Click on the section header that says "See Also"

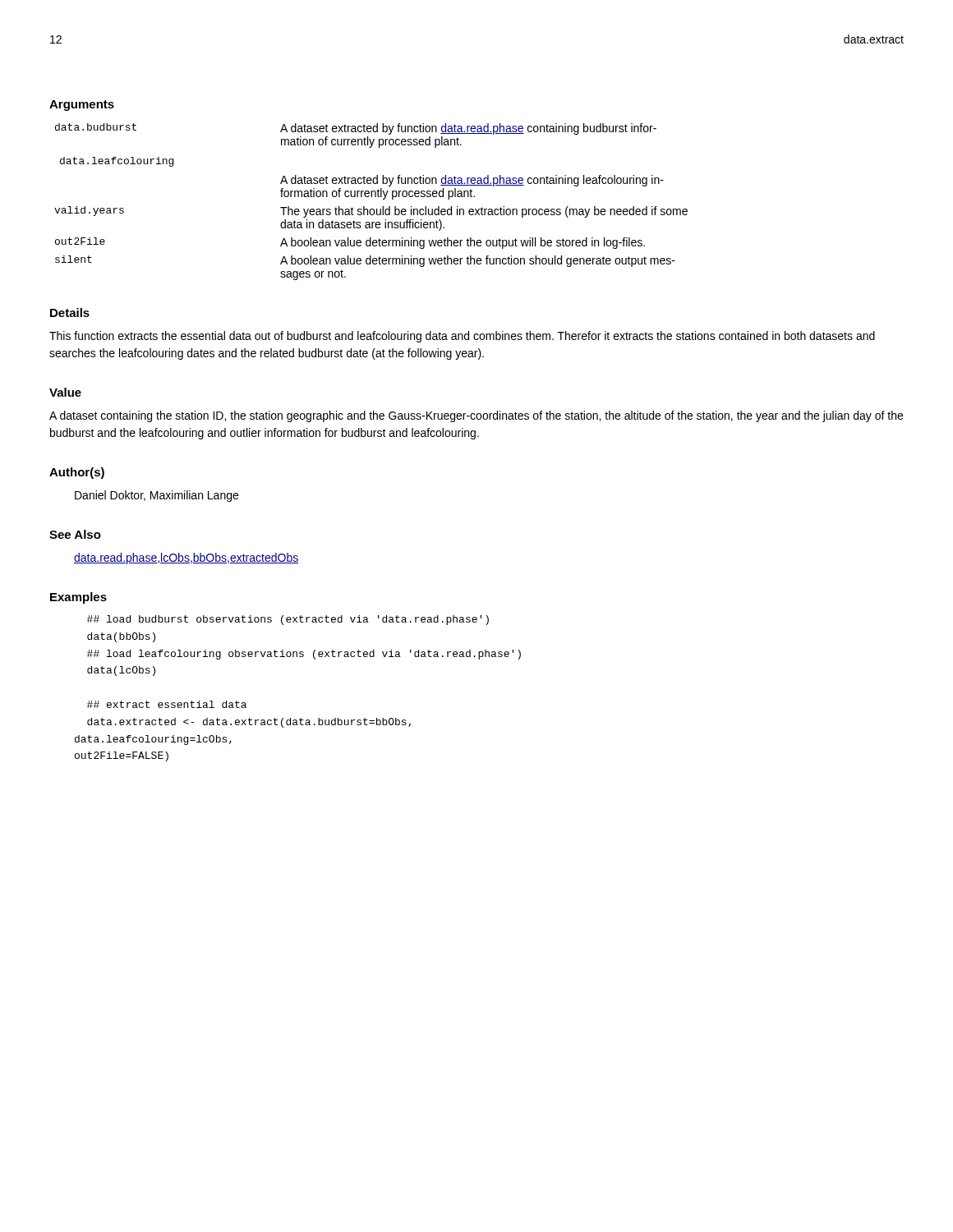pyautogui.click(x=75, y=534)
